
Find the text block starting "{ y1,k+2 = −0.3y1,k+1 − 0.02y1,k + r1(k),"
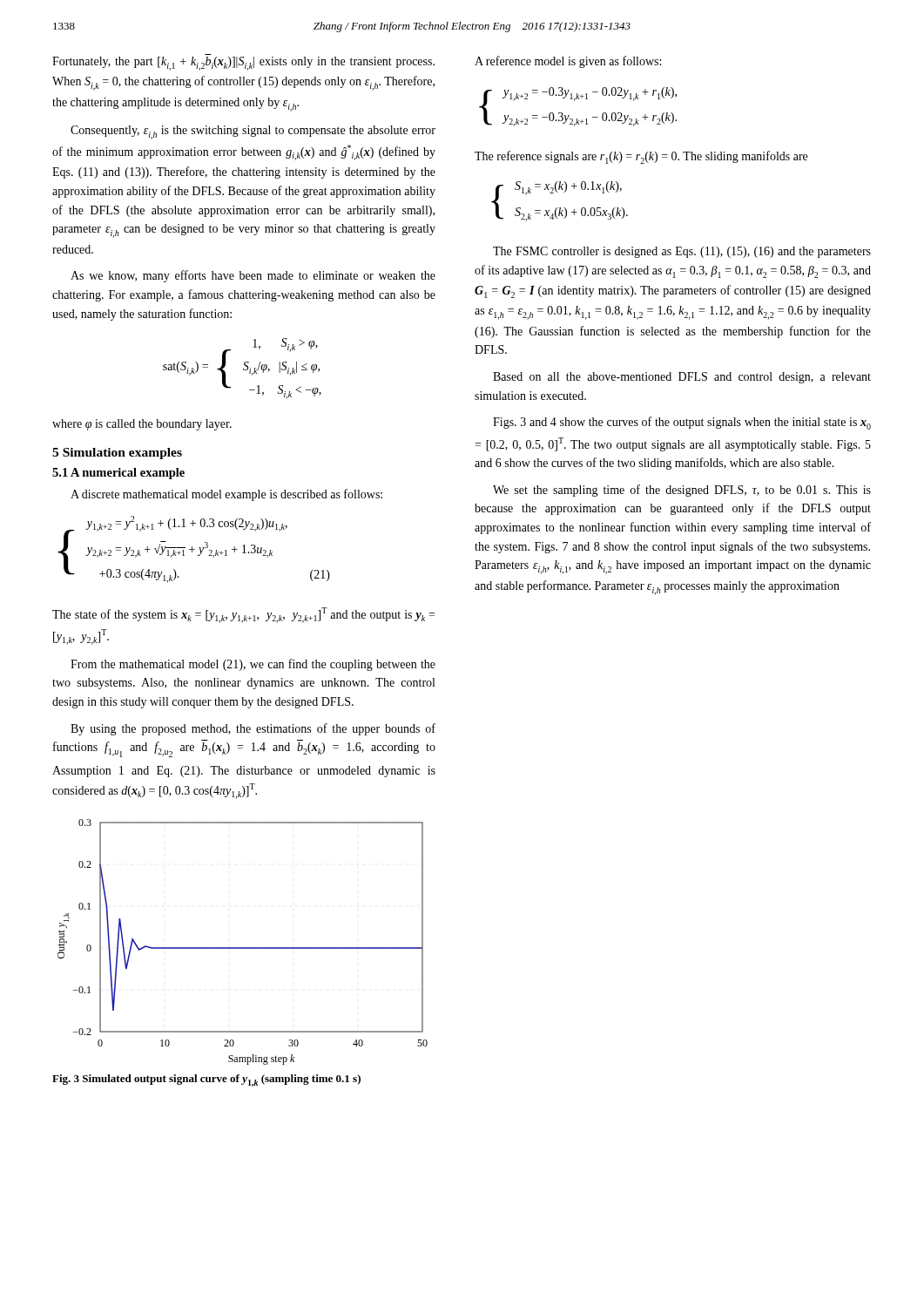click(x=578, y=105)
